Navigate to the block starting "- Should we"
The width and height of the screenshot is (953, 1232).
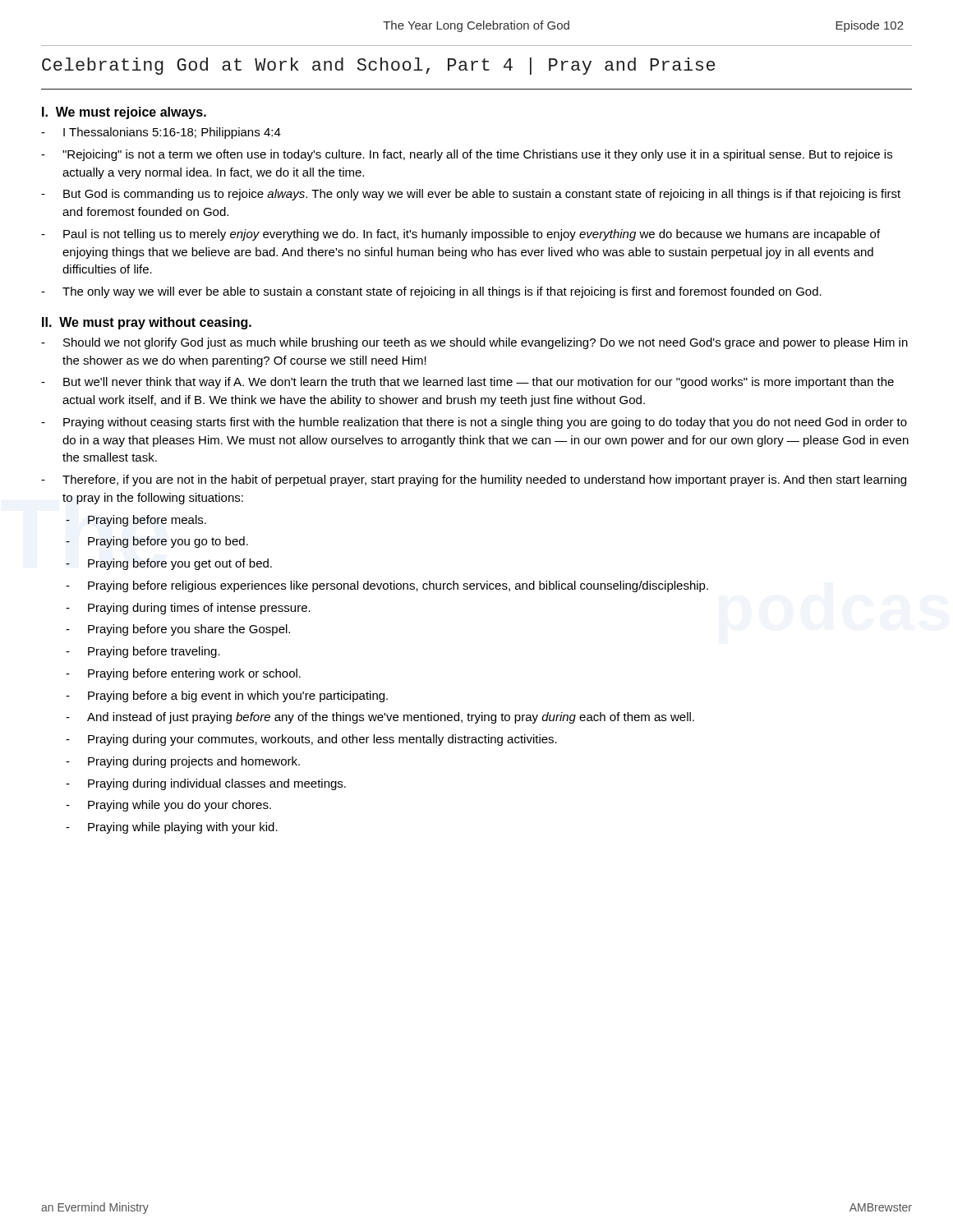pyautogui.click(x=476, y=351)
